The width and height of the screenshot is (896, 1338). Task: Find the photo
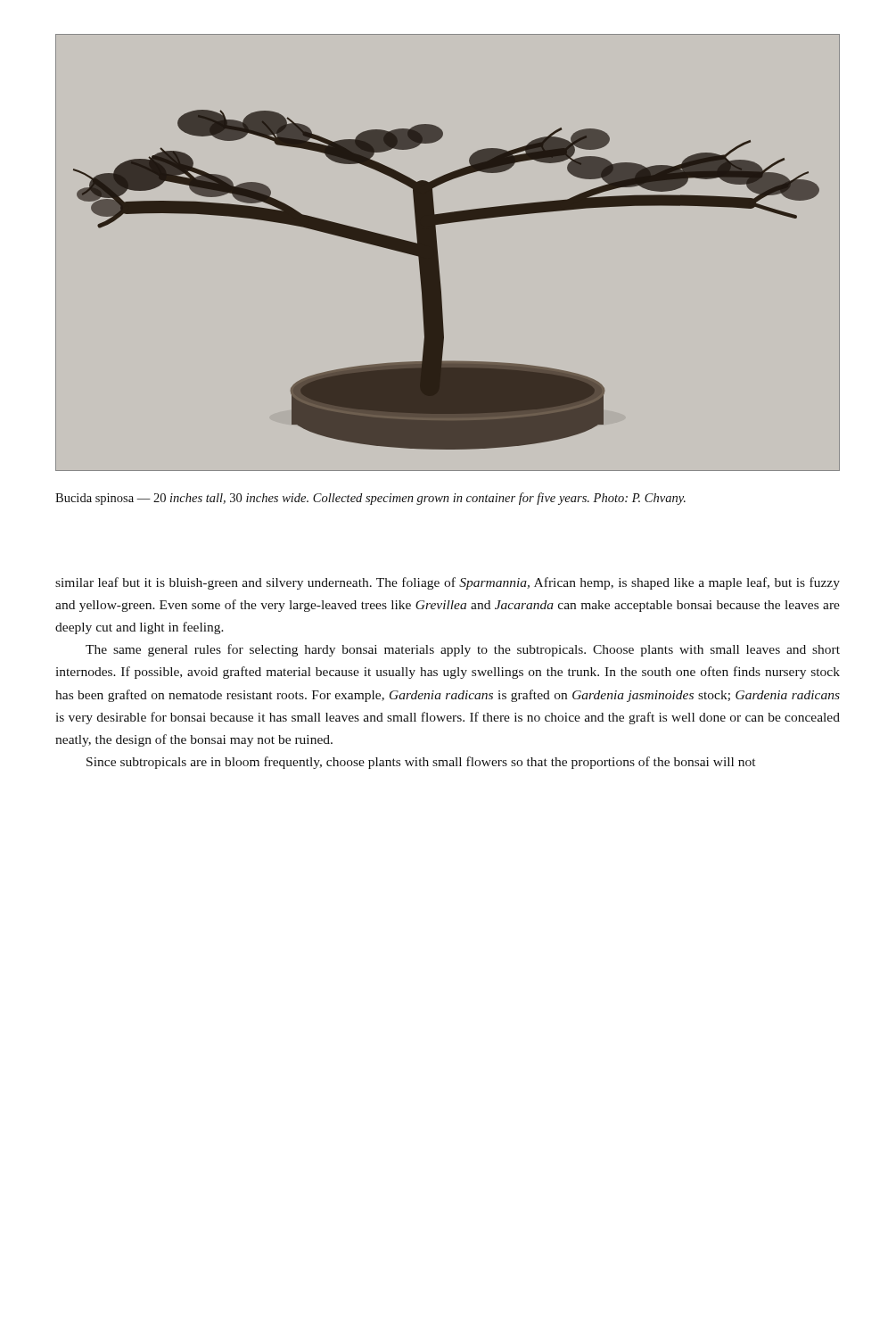pyautogui.click(x=448, y=252)
